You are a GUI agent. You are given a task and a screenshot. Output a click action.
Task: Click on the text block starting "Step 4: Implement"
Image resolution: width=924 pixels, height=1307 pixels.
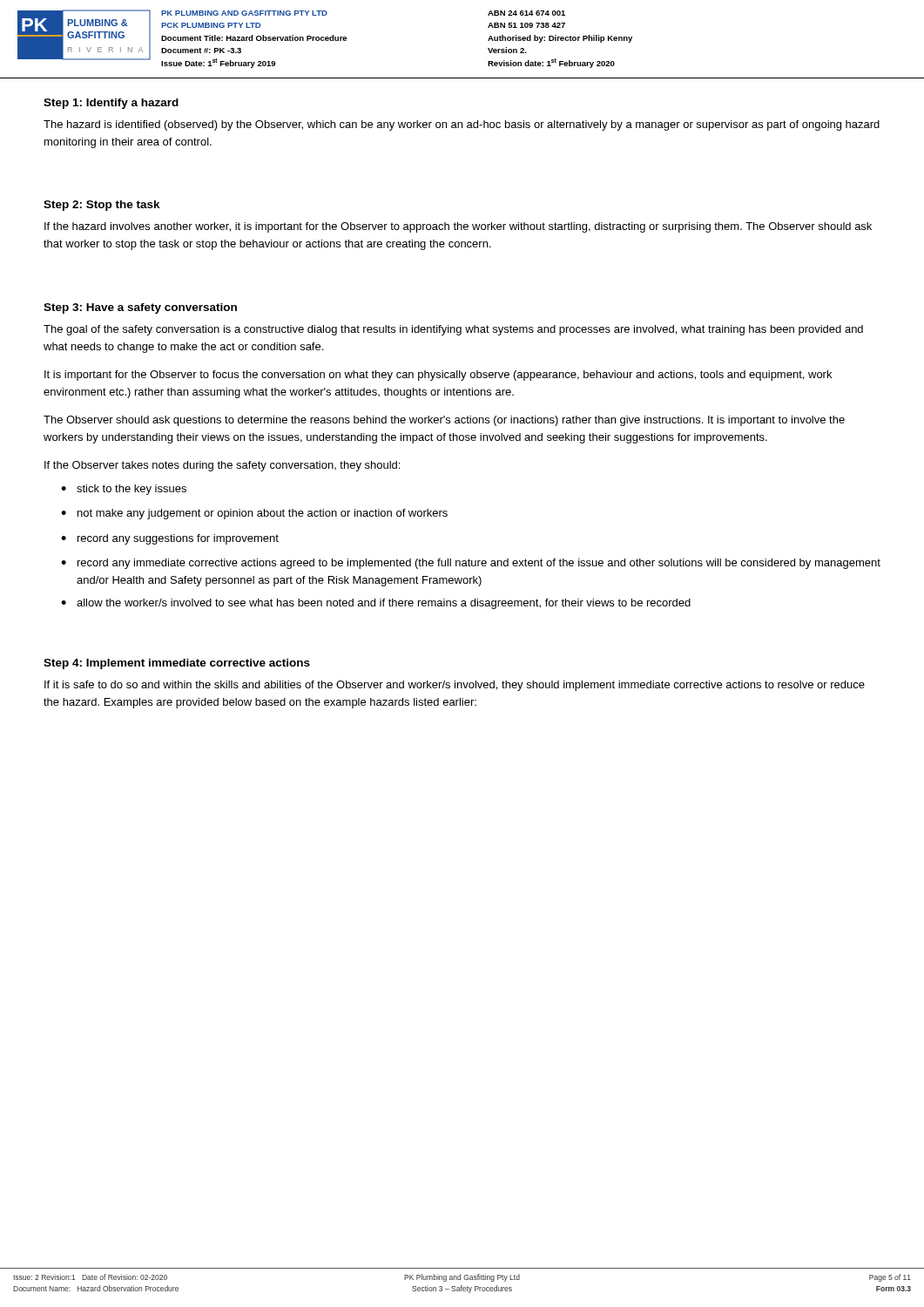pos(177,663)
